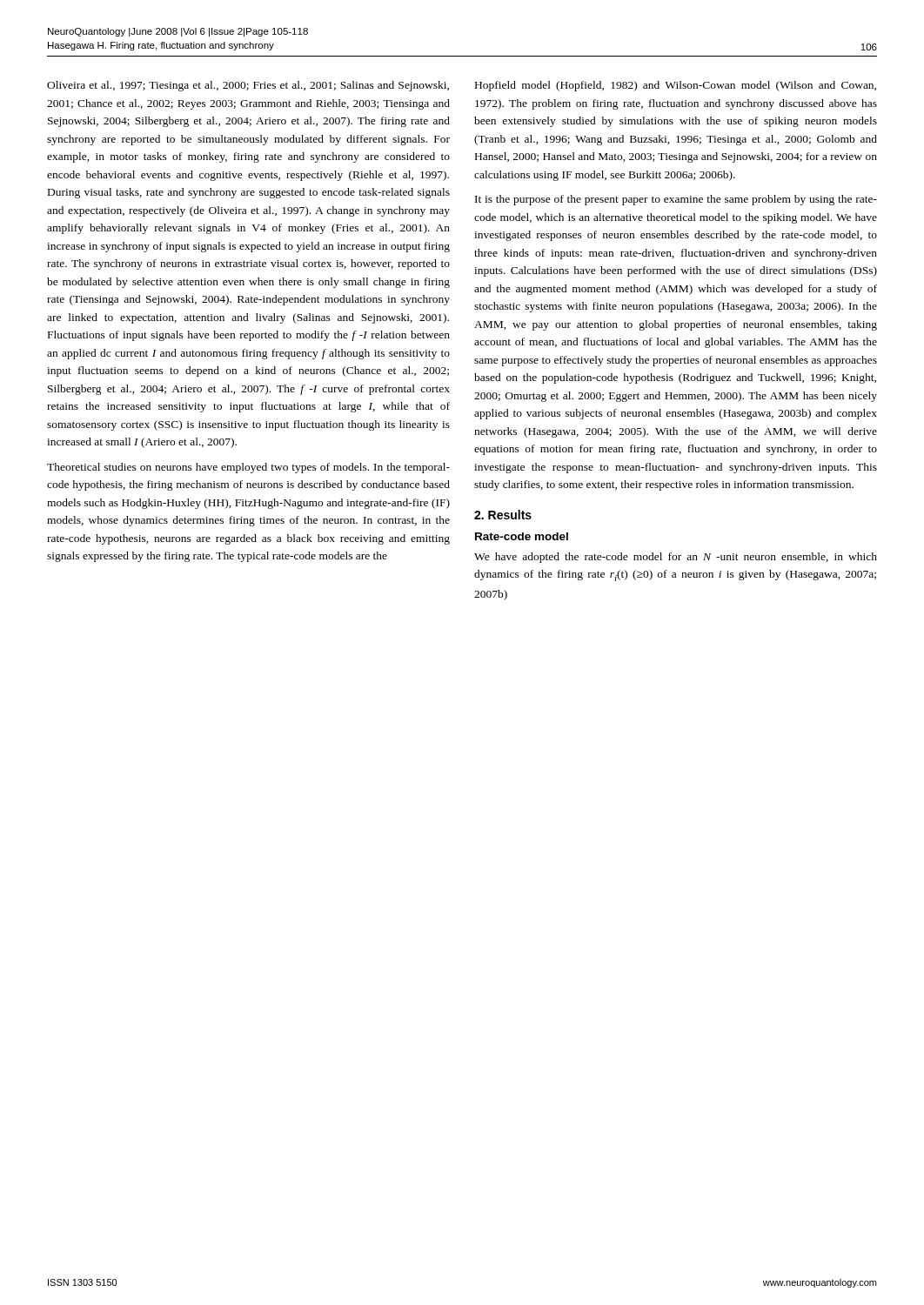Point to the region starting "Theoretical studies on neurons"
This screenshot has height=1305, width=924.
[x=248, y=512]
